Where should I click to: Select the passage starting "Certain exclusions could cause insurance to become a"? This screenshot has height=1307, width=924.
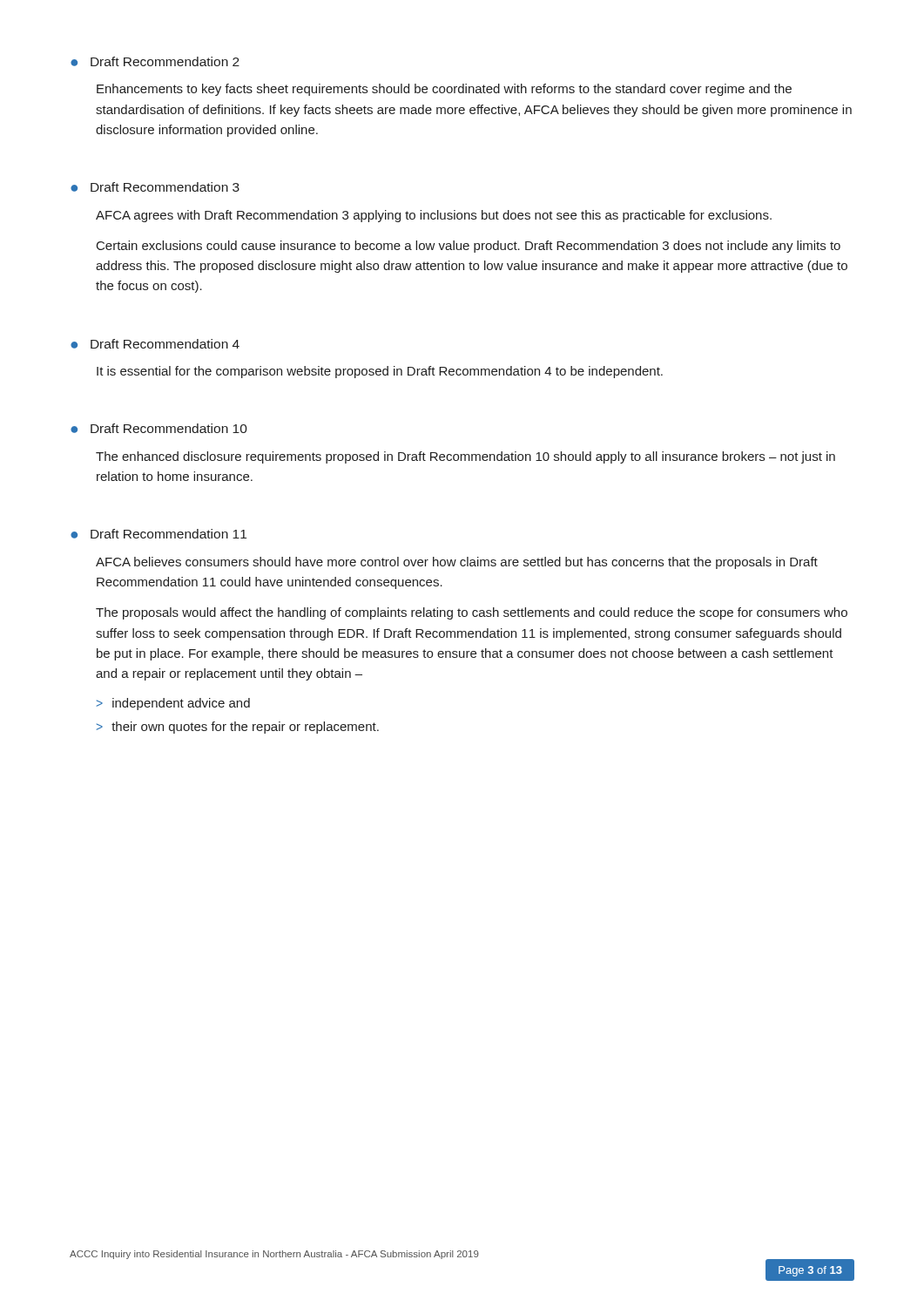(472, 266)
